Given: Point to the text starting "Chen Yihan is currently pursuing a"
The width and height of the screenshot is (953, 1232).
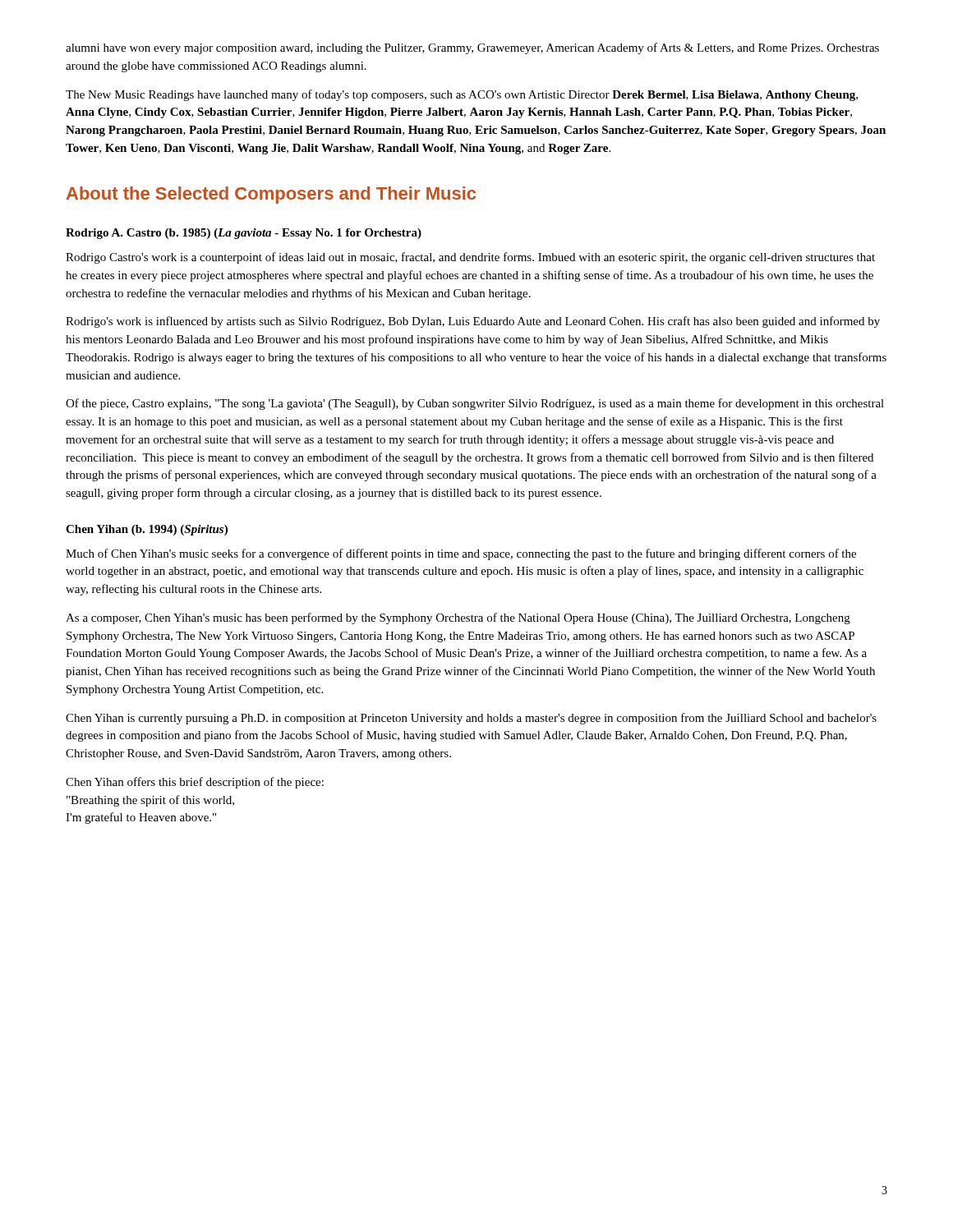Looking at the screenshot, I should tap(476, 736).
